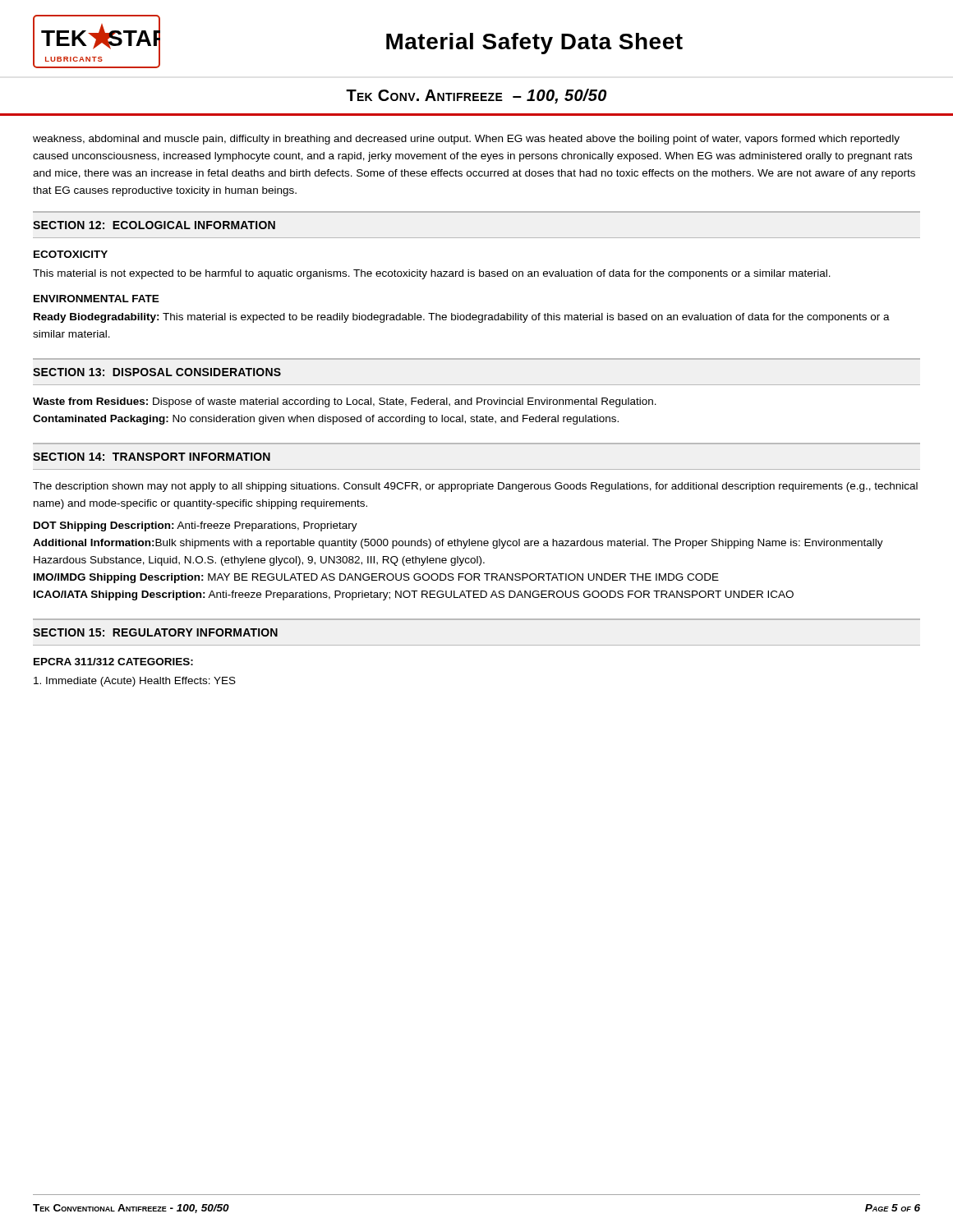Locate the text "Immediate (Acute) Health Effects: YES"
Viewport: 953px width, 1232px height.
point(134,680)
